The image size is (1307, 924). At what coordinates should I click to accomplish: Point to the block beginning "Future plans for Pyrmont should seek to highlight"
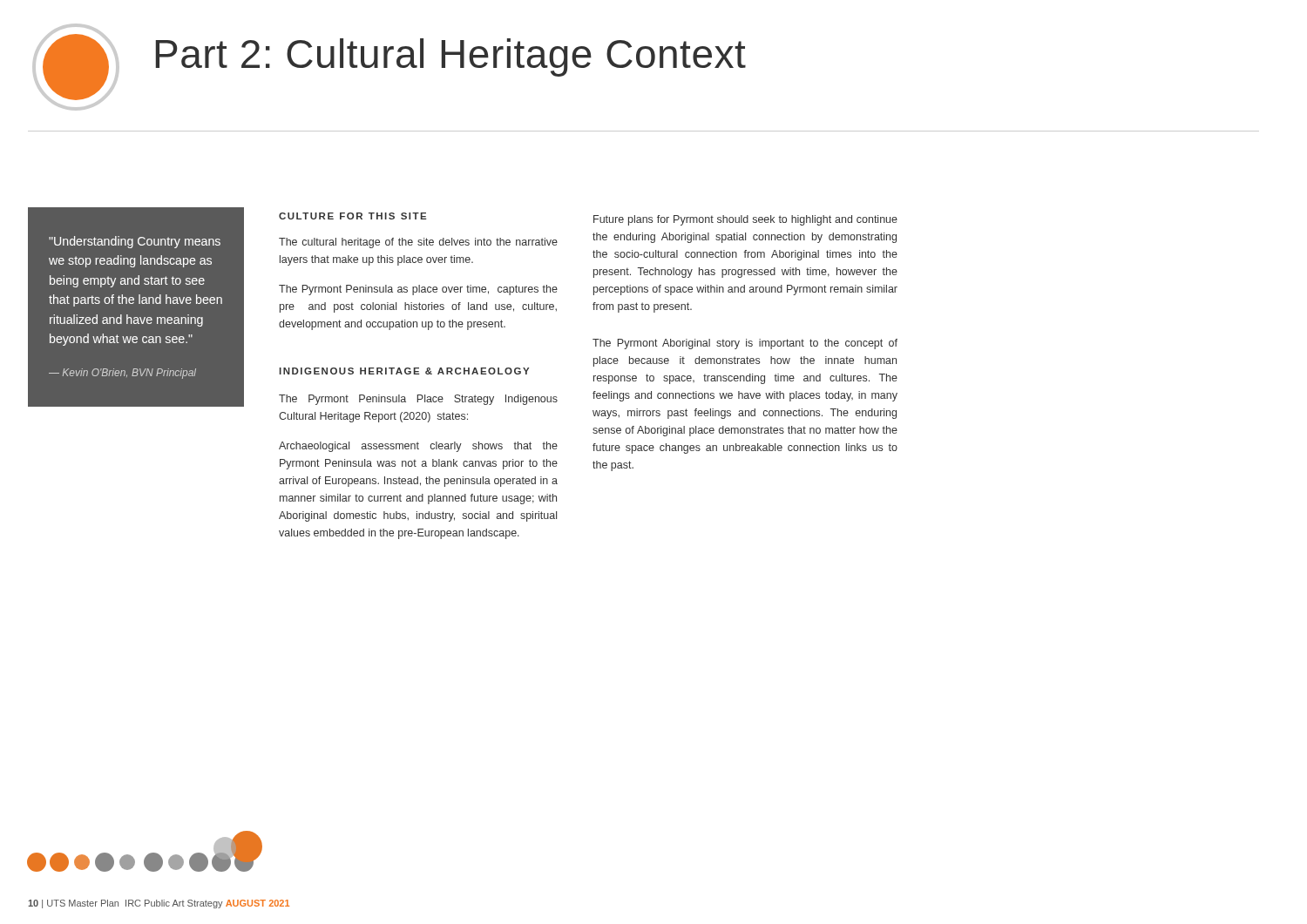pyautogui.click(x=745, y=342)
